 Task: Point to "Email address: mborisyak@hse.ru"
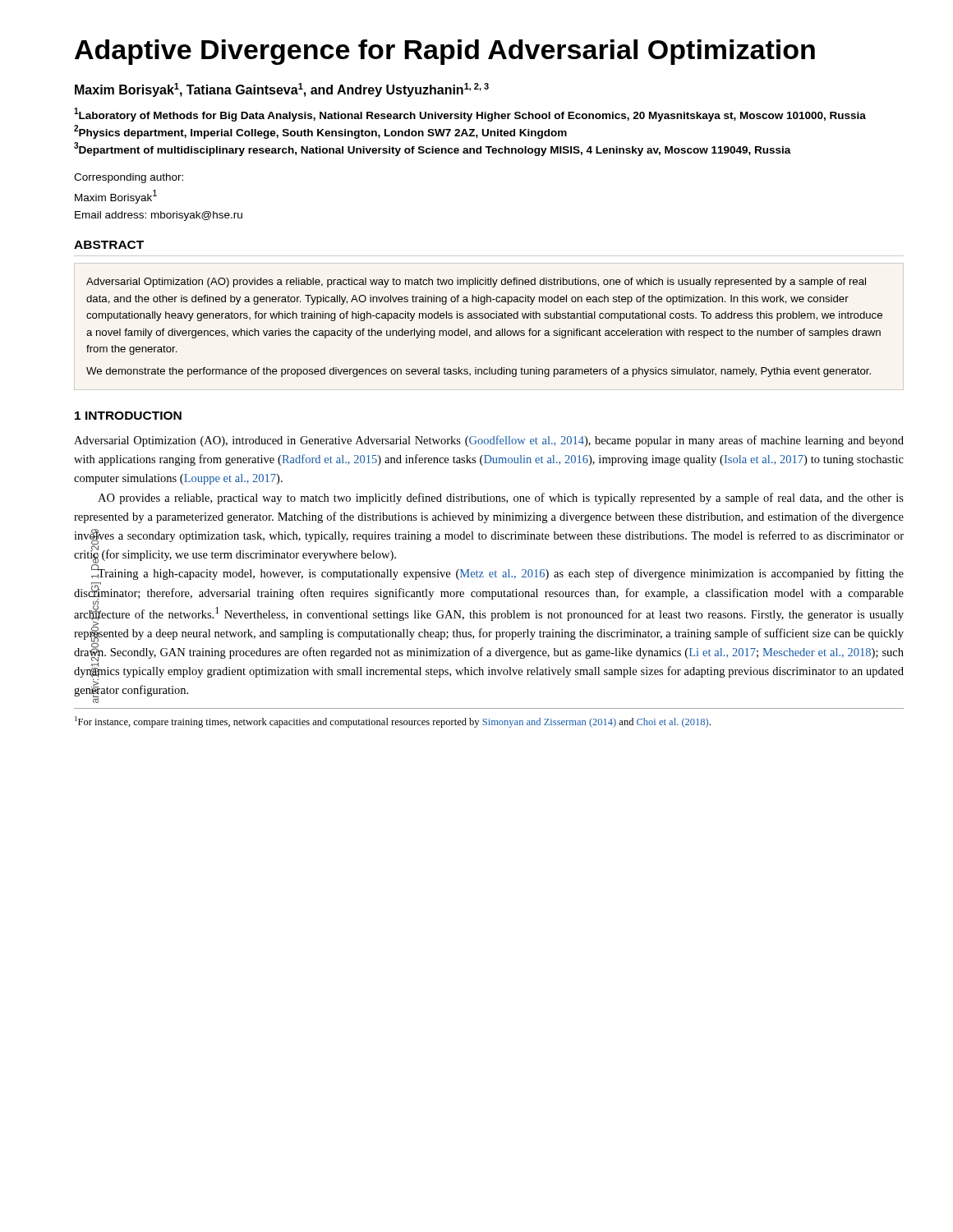[x=158, y=215]
